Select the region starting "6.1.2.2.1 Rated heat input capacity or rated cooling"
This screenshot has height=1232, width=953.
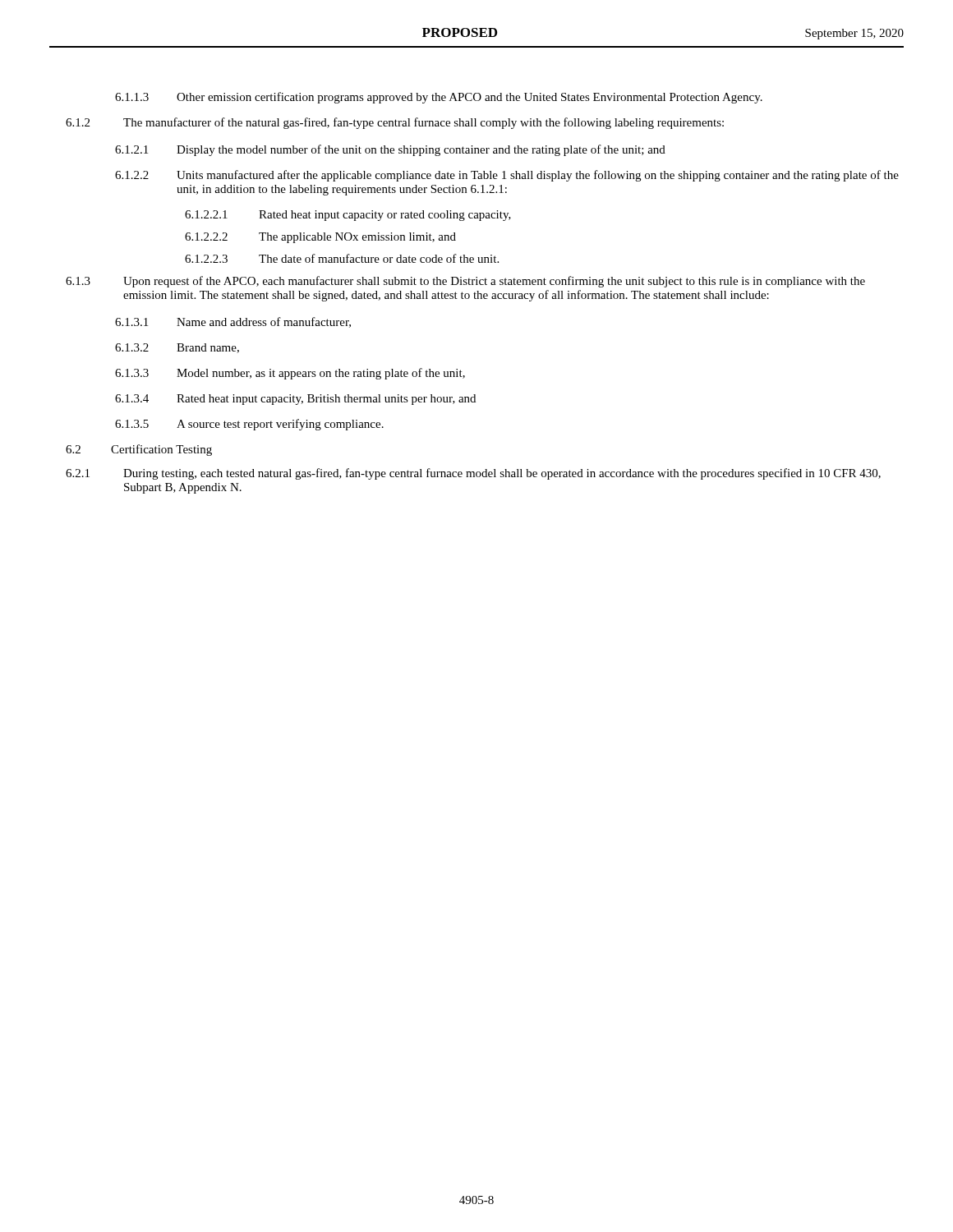[x=348, y=216]
